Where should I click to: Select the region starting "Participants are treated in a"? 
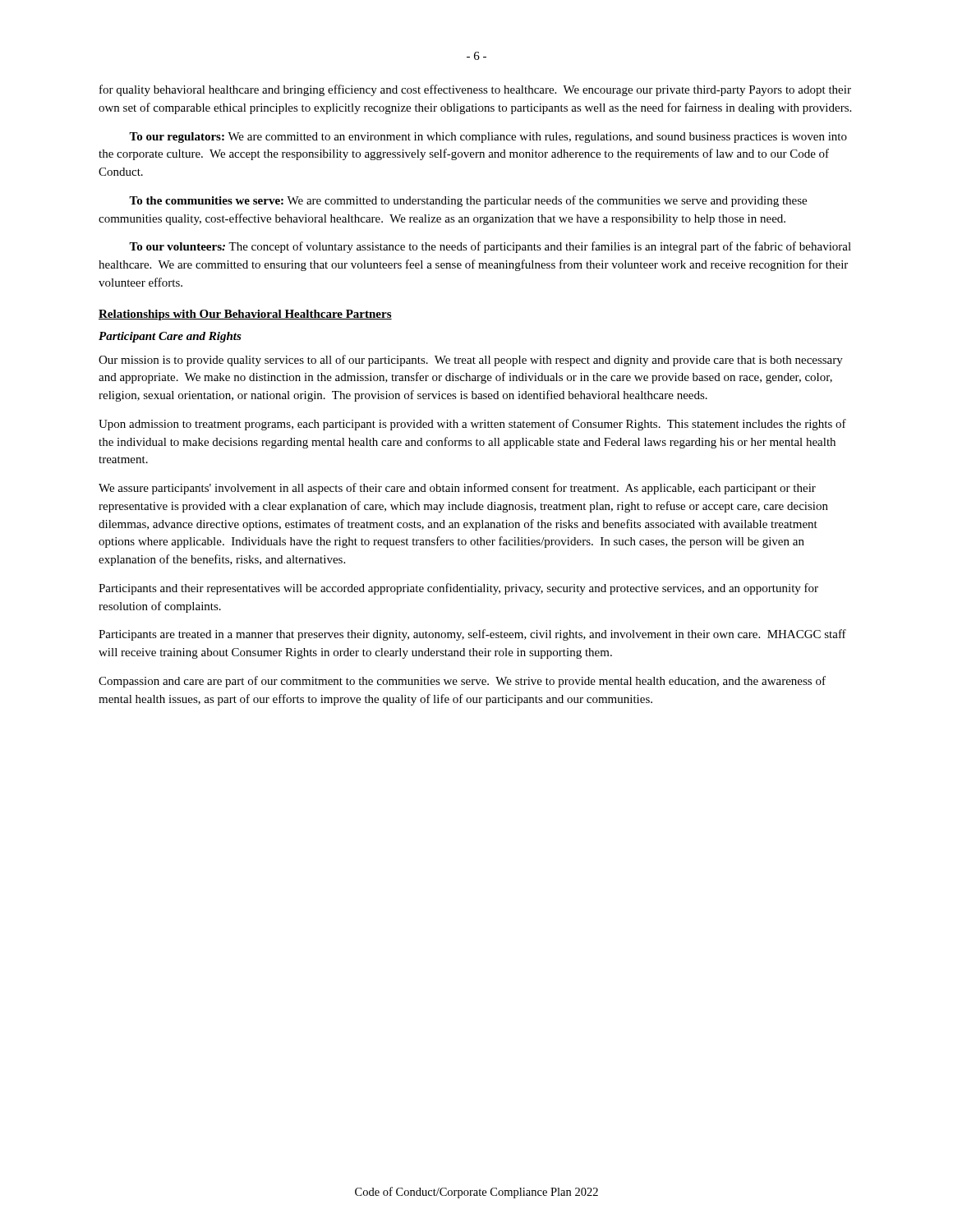(472, 643)
